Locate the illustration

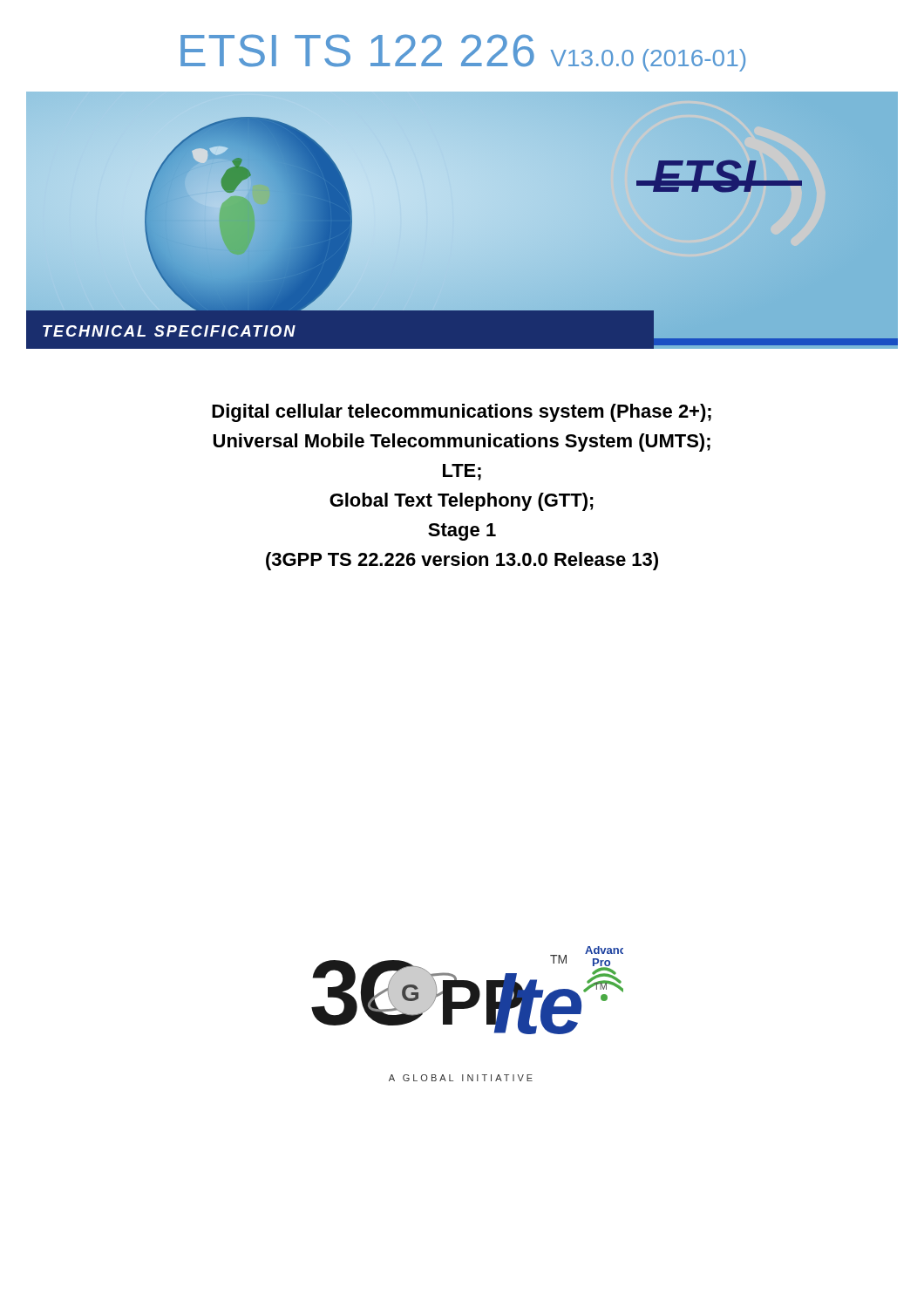pos(462,220)
